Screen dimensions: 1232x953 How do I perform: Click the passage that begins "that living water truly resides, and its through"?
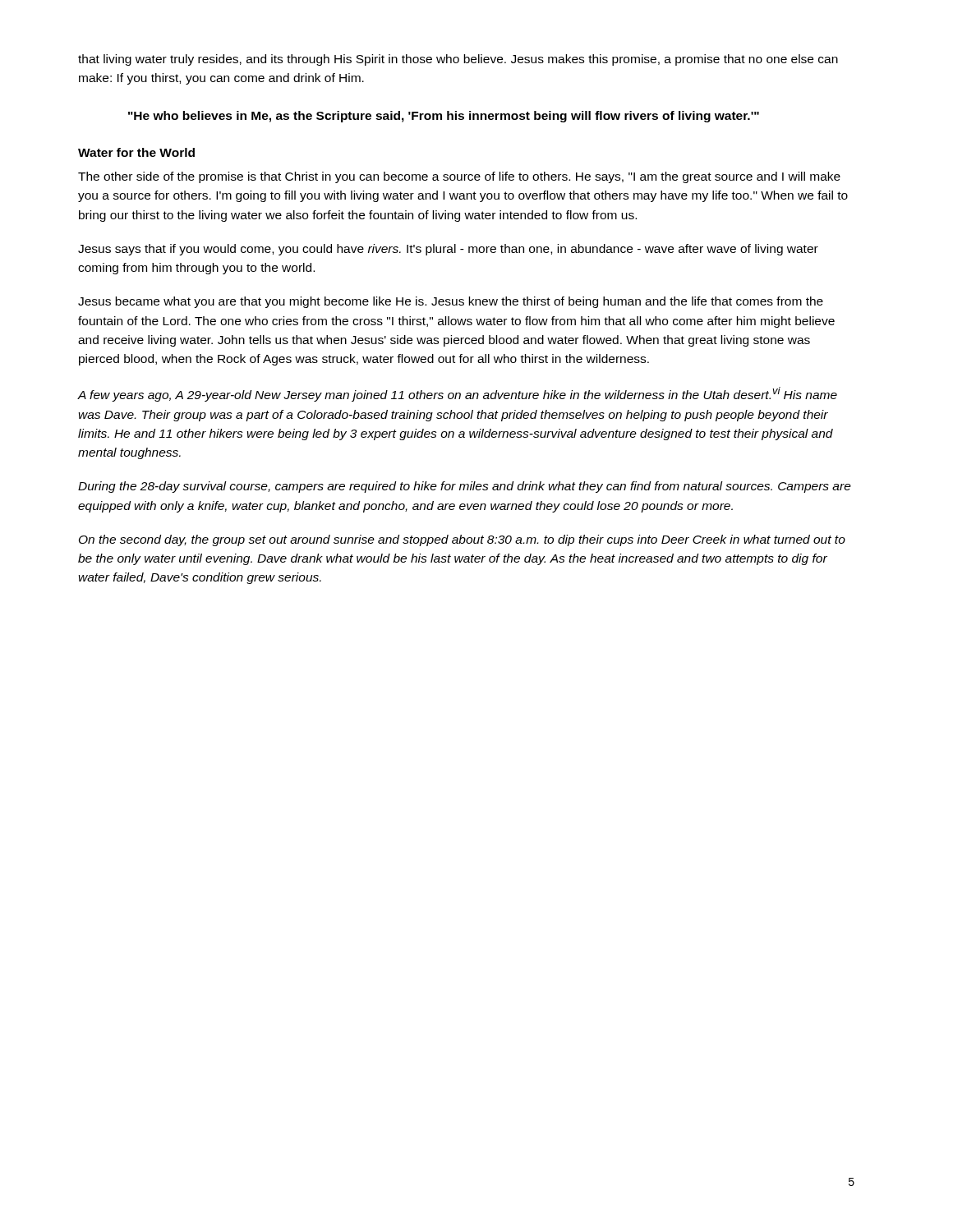(458, 68)
